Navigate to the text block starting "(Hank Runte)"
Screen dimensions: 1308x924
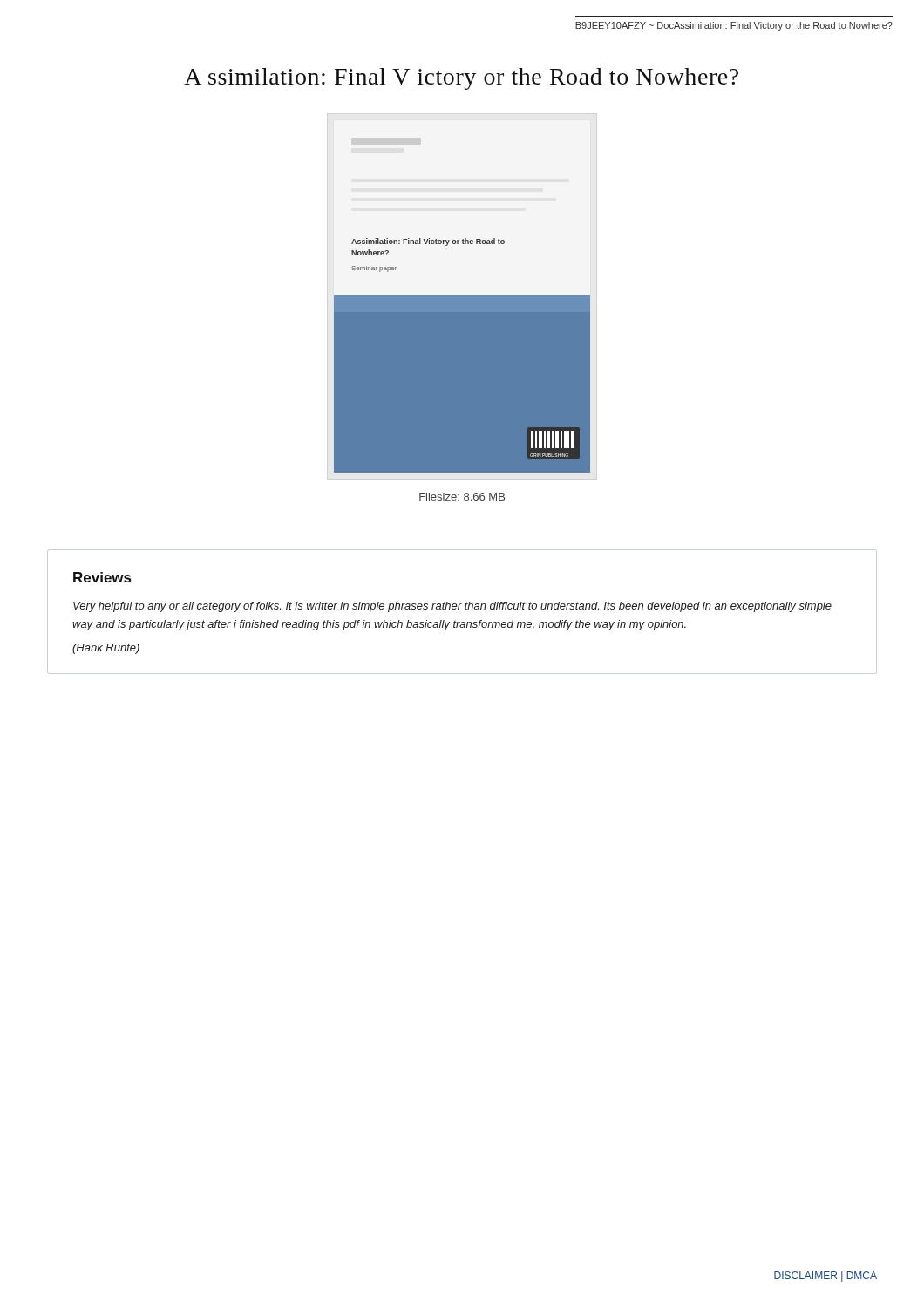click(106, 647)
